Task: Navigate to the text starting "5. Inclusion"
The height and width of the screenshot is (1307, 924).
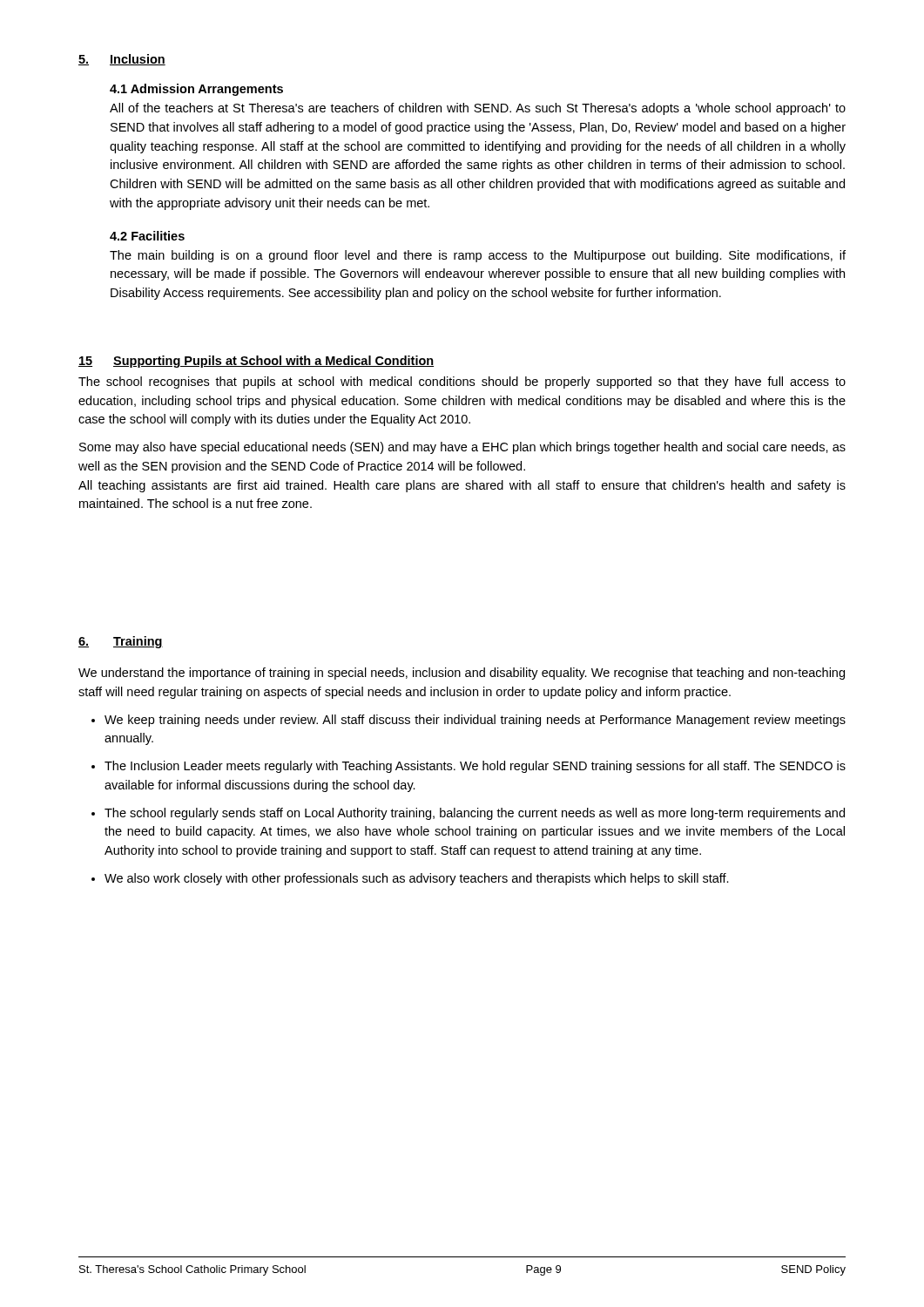Action: pyautogui.click(x=122, y=60)
